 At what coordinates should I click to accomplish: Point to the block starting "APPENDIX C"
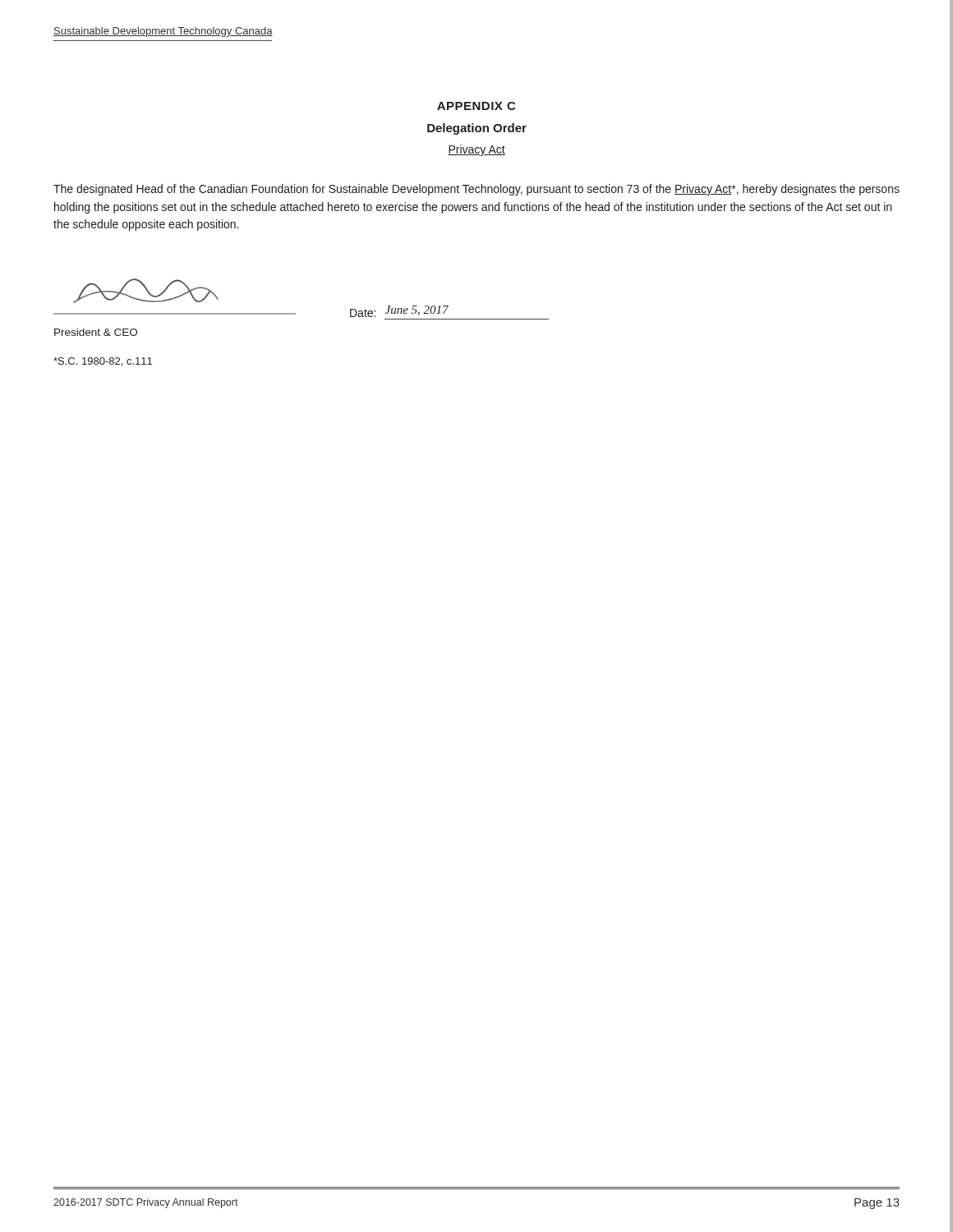(476, 106)
